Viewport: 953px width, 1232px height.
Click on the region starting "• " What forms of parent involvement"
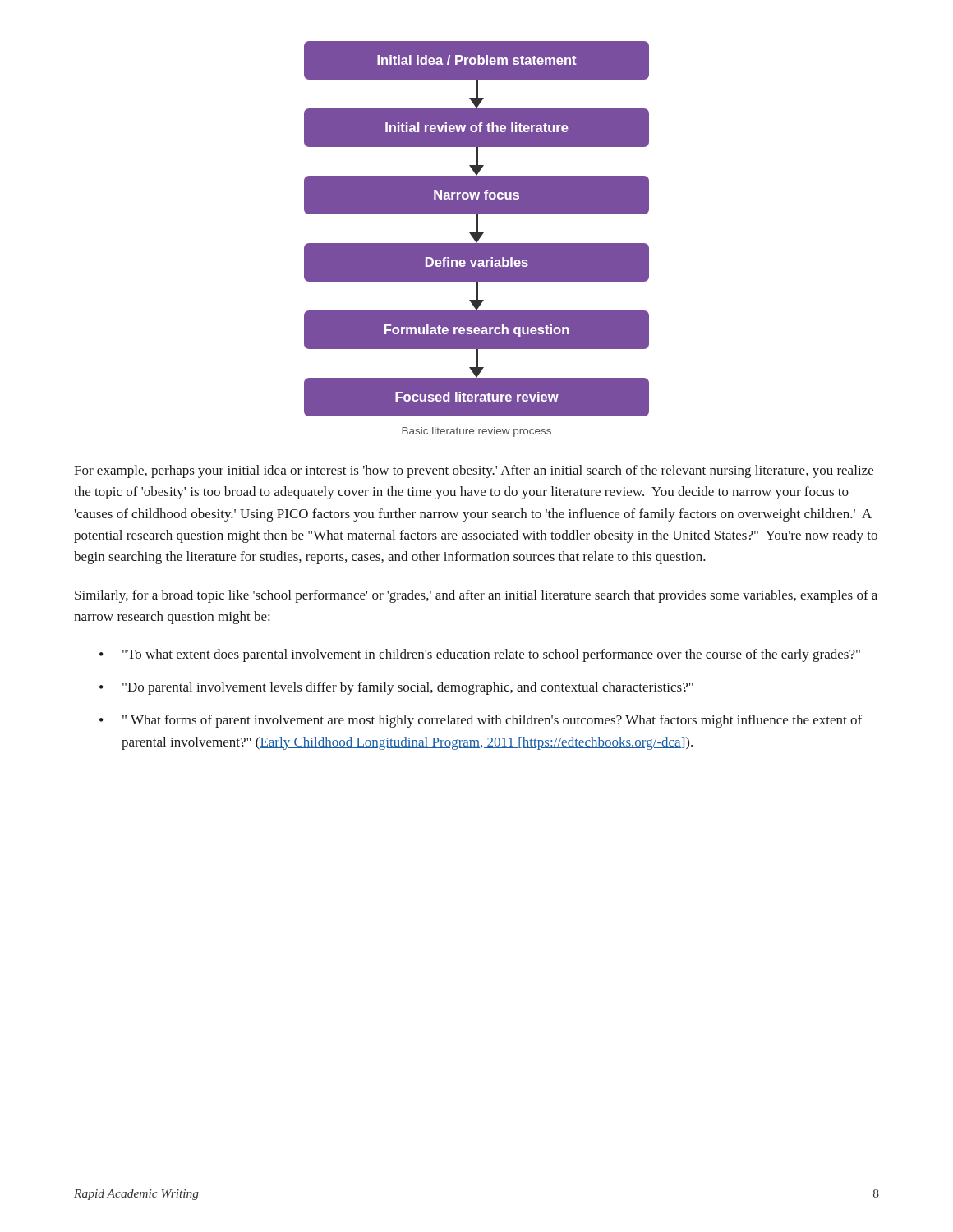[x=489, y=731]
